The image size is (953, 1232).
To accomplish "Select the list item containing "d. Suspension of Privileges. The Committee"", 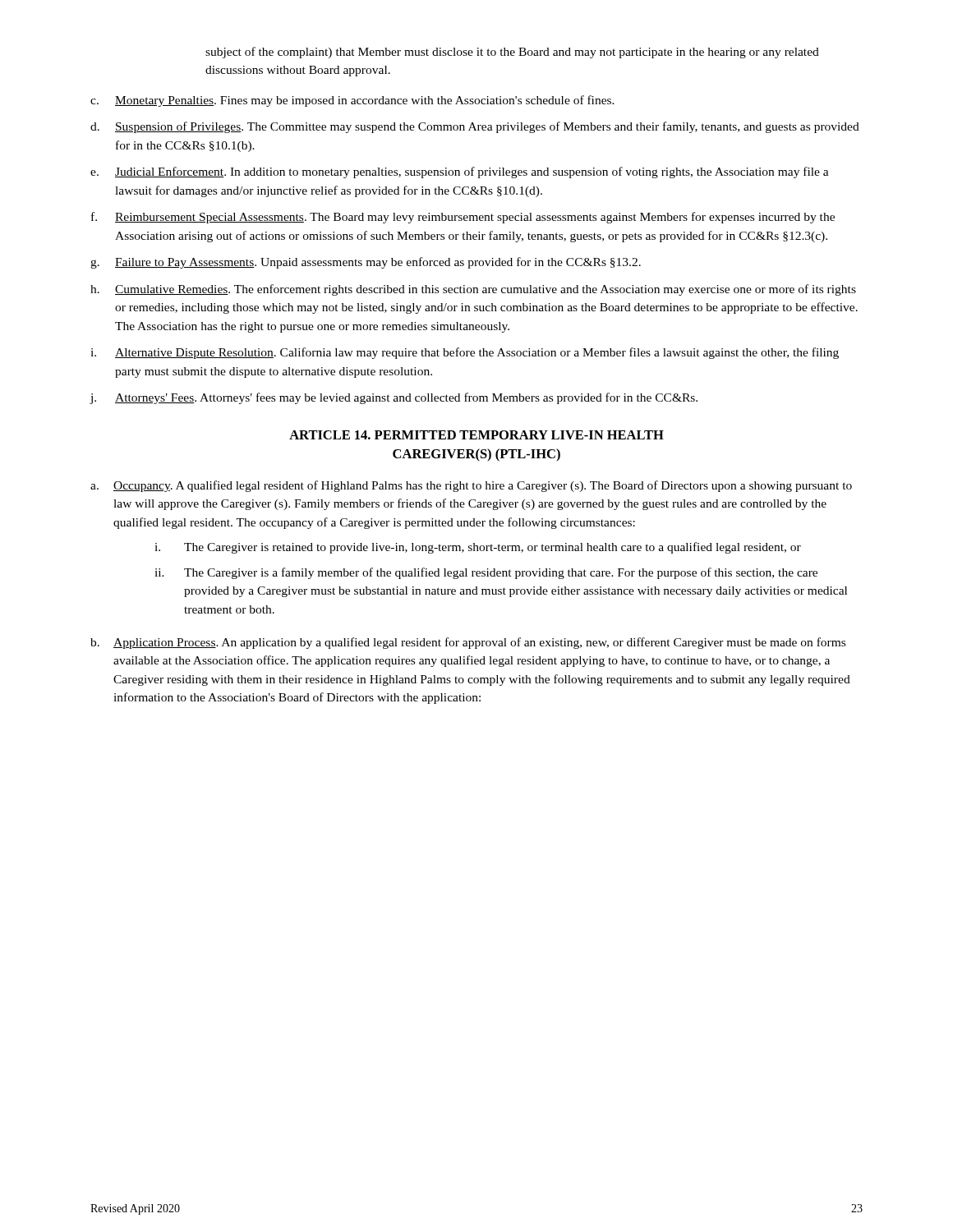I will [x=476, y=136].
